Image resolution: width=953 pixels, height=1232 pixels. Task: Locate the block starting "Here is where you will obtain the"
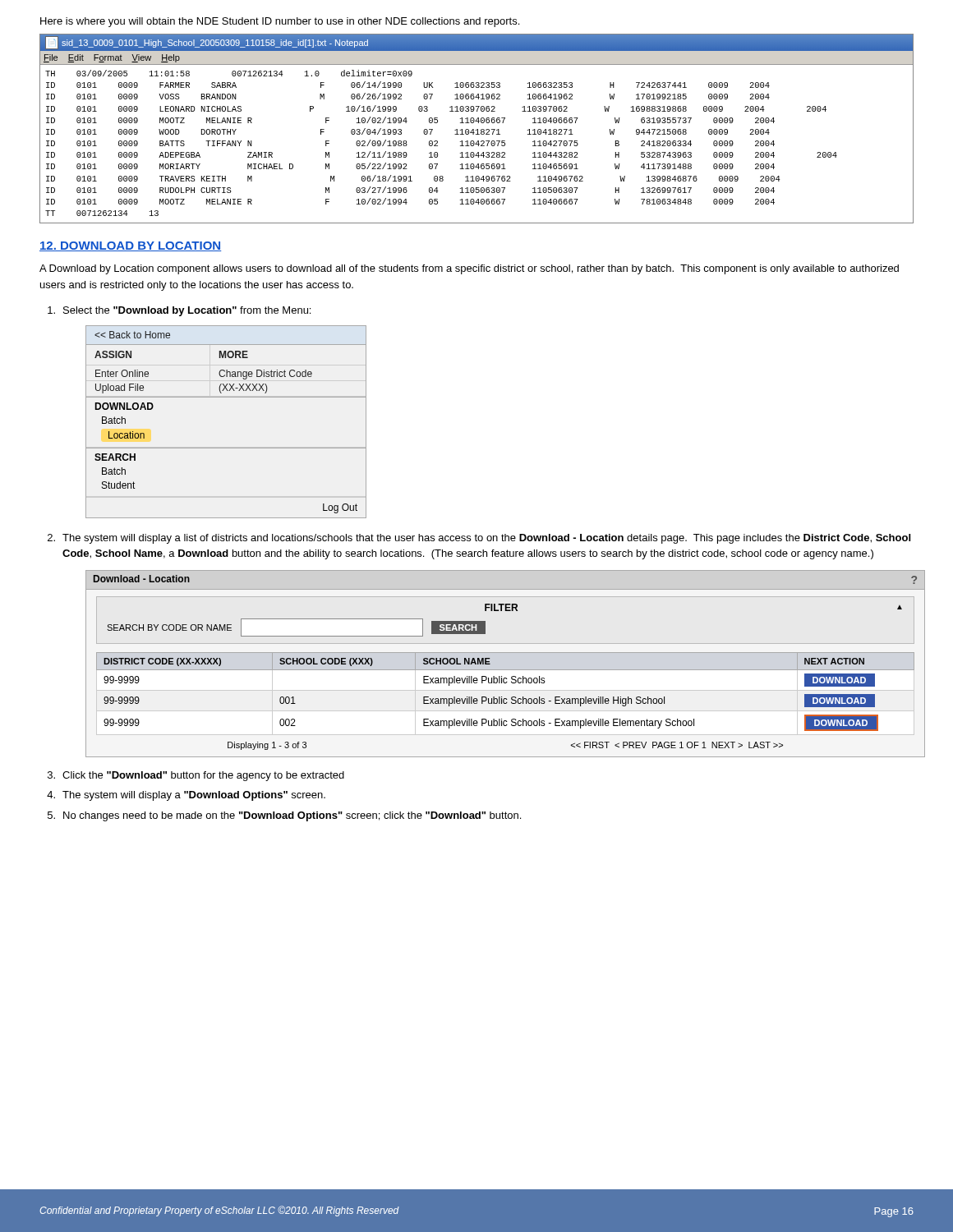point(280,21)
